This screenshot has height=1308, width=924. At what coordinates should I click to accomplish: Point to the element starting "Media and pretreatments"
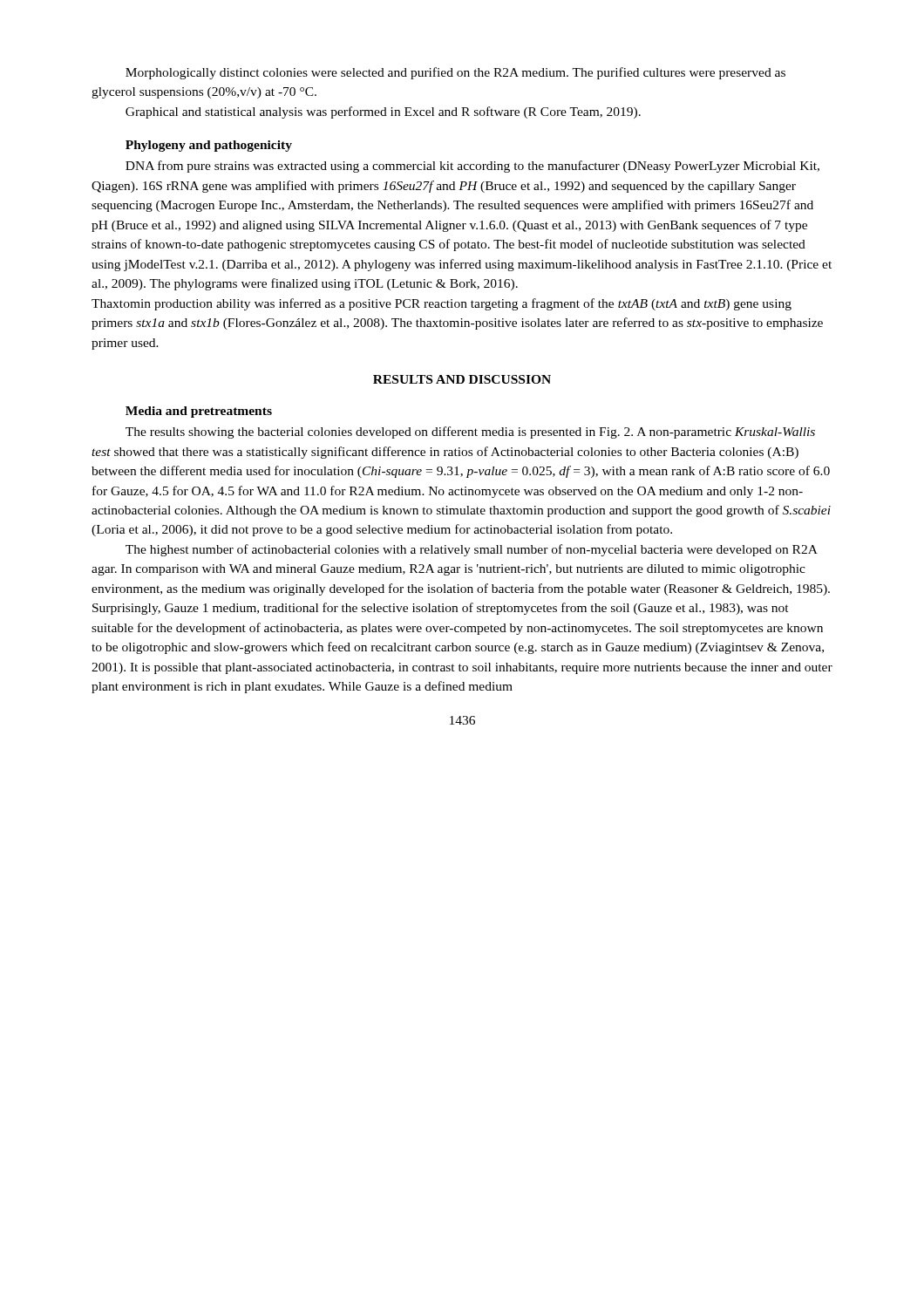pos(199,410)
